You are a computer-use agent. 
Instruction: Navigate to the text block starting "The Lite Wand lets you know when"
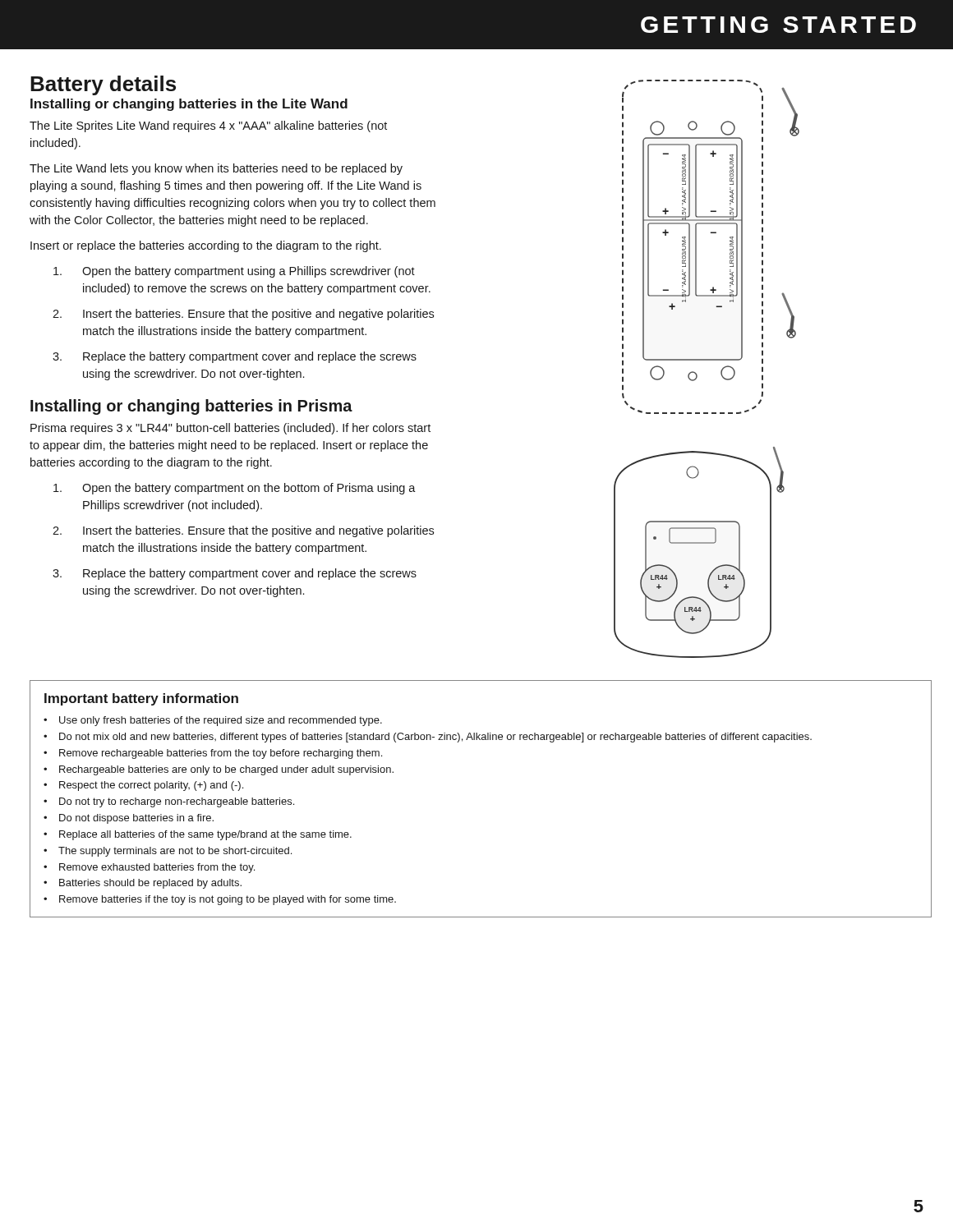coord(233,194)
